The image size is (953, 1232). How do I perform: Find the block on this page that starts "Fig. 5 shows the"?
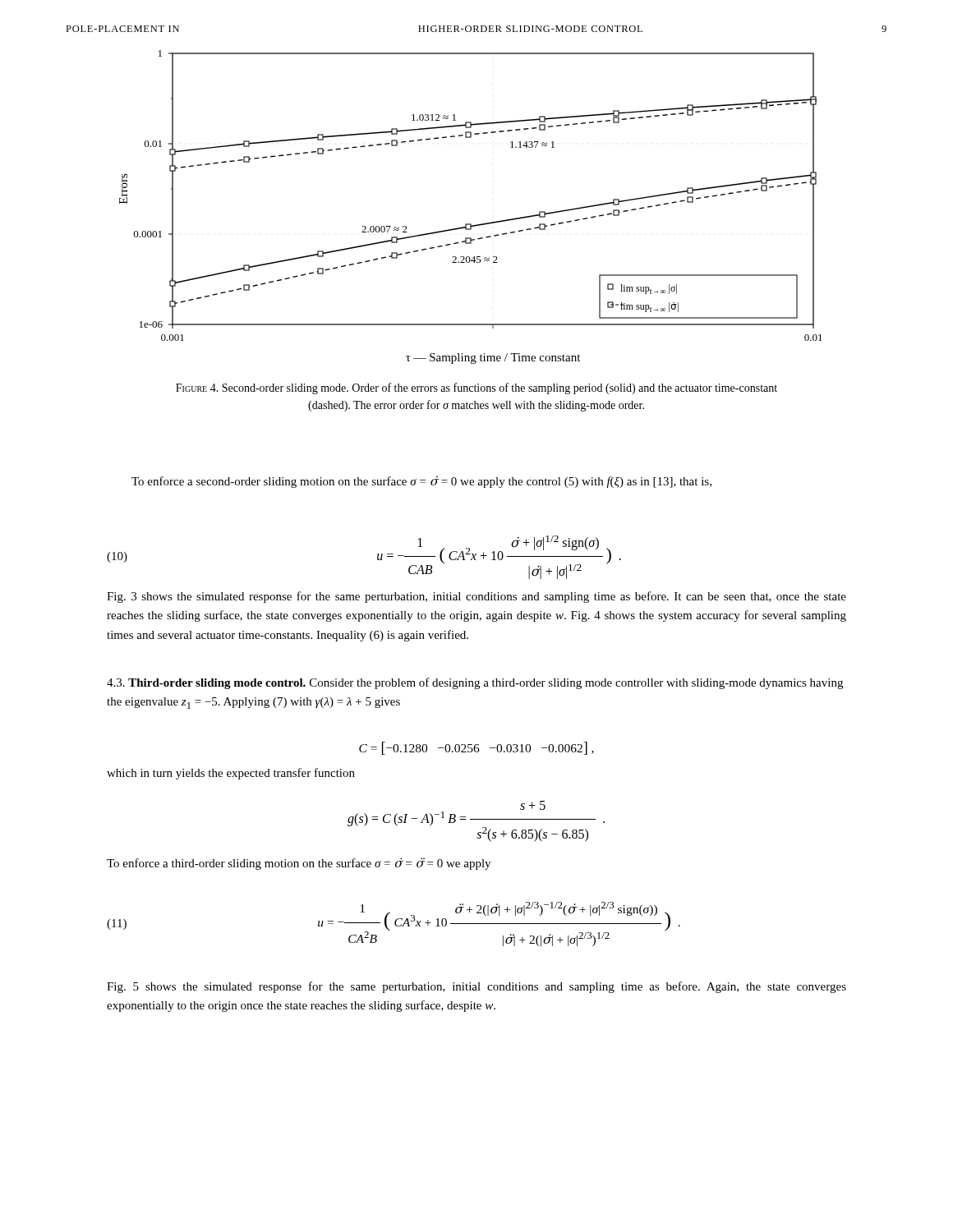pyautogui.click(x=476, y=996)
